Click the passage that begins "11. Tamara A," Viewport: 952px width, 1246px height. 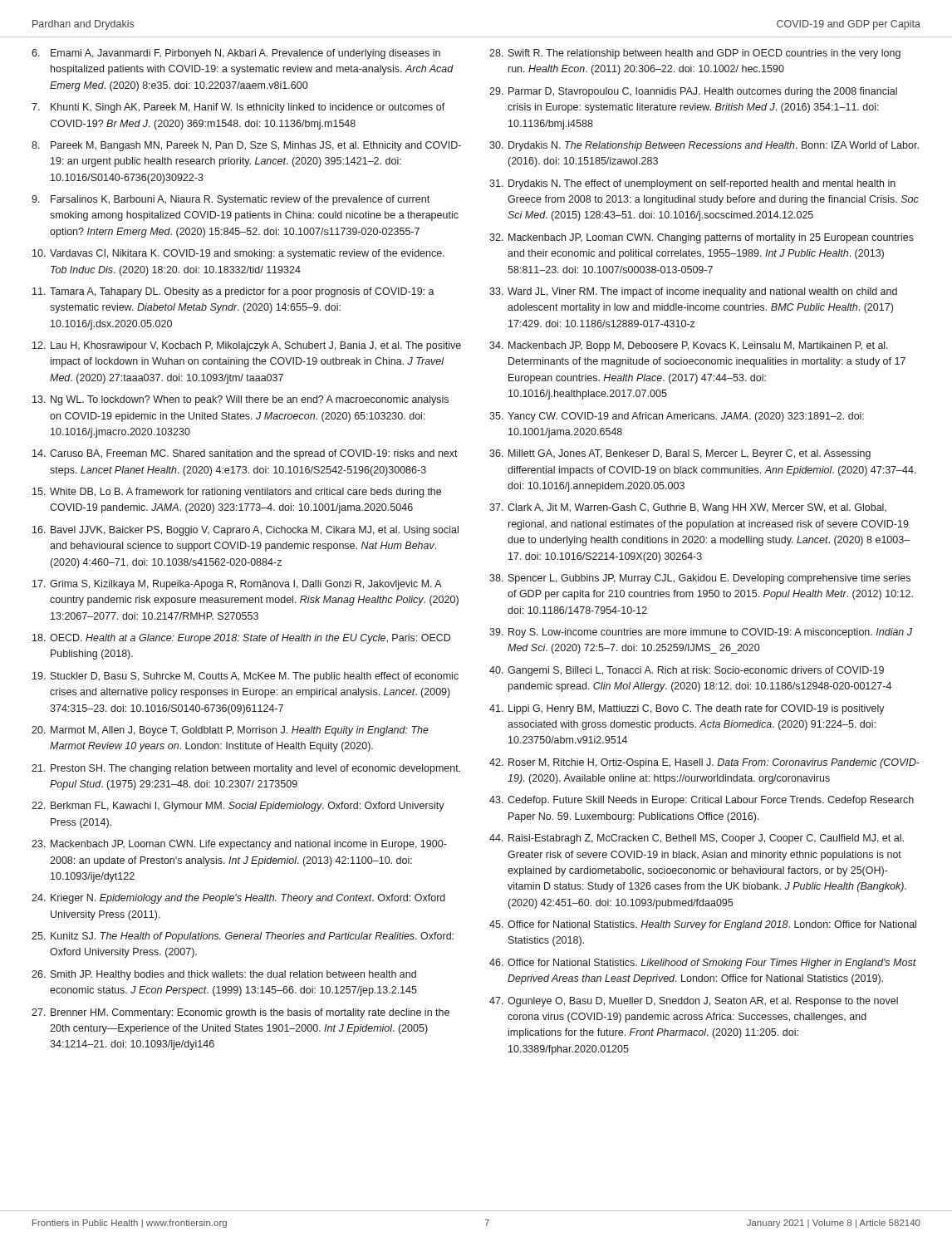(x=247, y=308)
